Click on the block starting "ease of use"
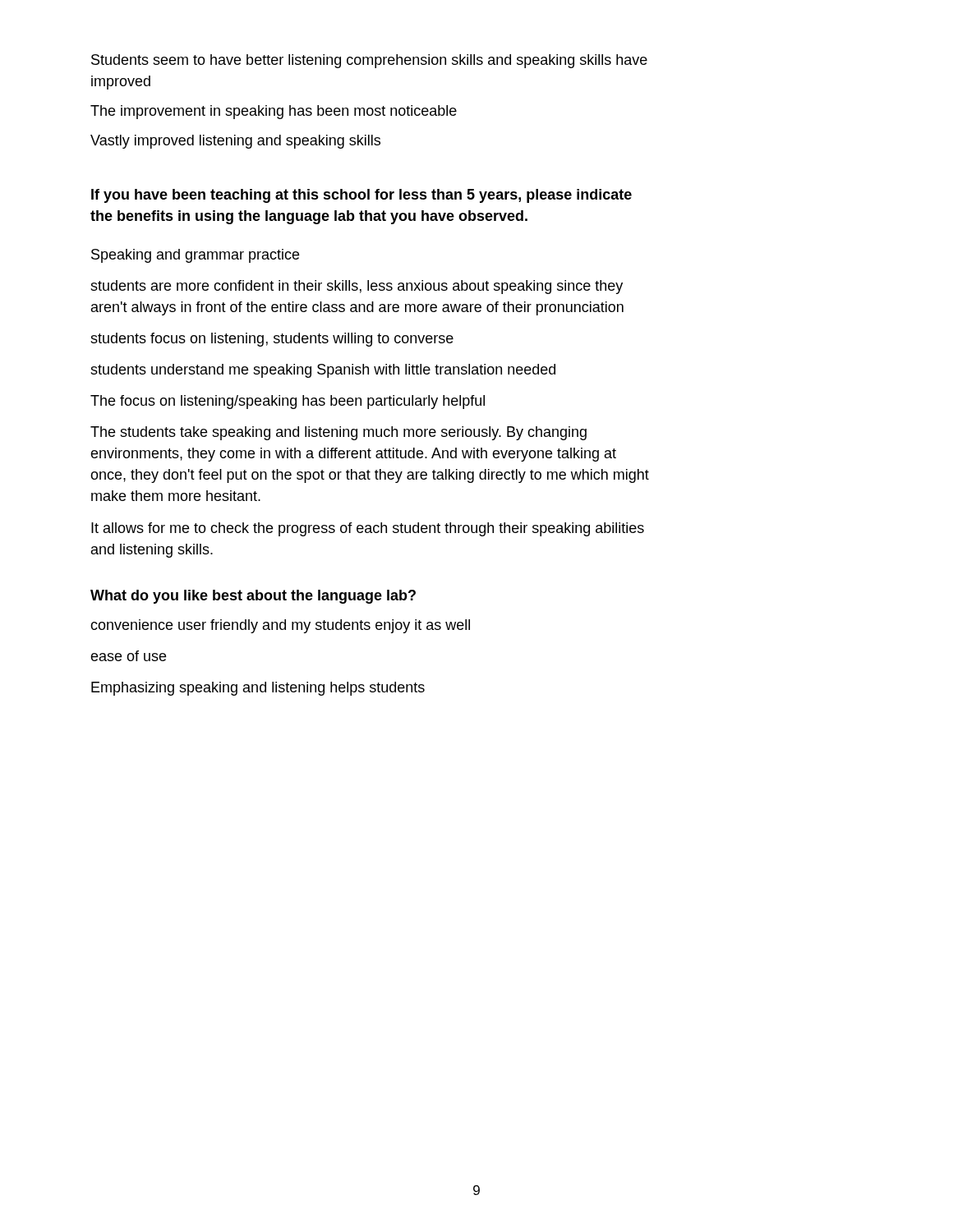The width and height of the screenshot is (953, 1232). click(x=129, y=656)
